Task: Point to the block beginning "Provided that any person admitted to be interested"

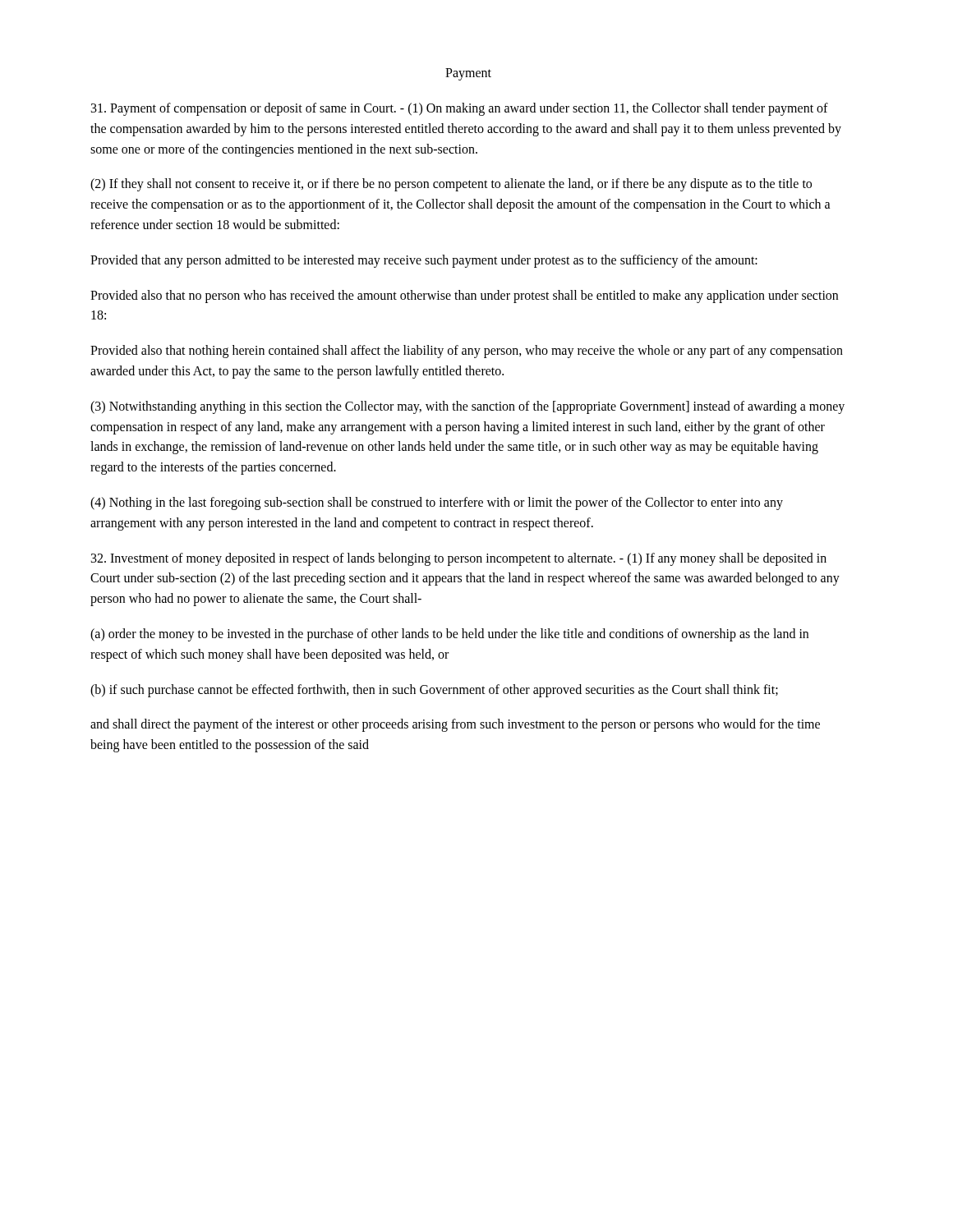Action: [x=424, y=260]
